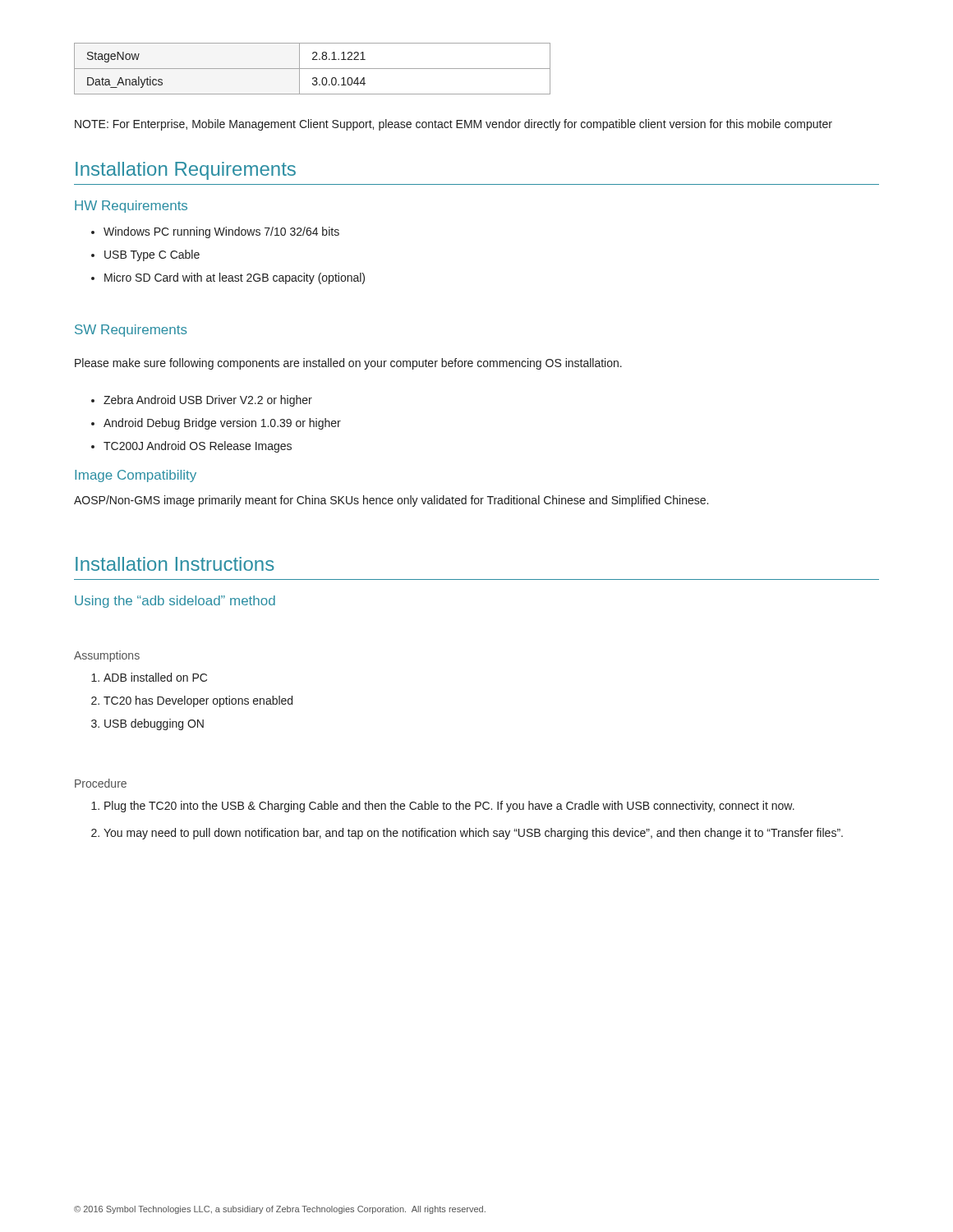Screen dimensions: 1232x953
Task: Locate the passage starting "You may need to pull down notification bar,"
Action: [x=476, y=834]
